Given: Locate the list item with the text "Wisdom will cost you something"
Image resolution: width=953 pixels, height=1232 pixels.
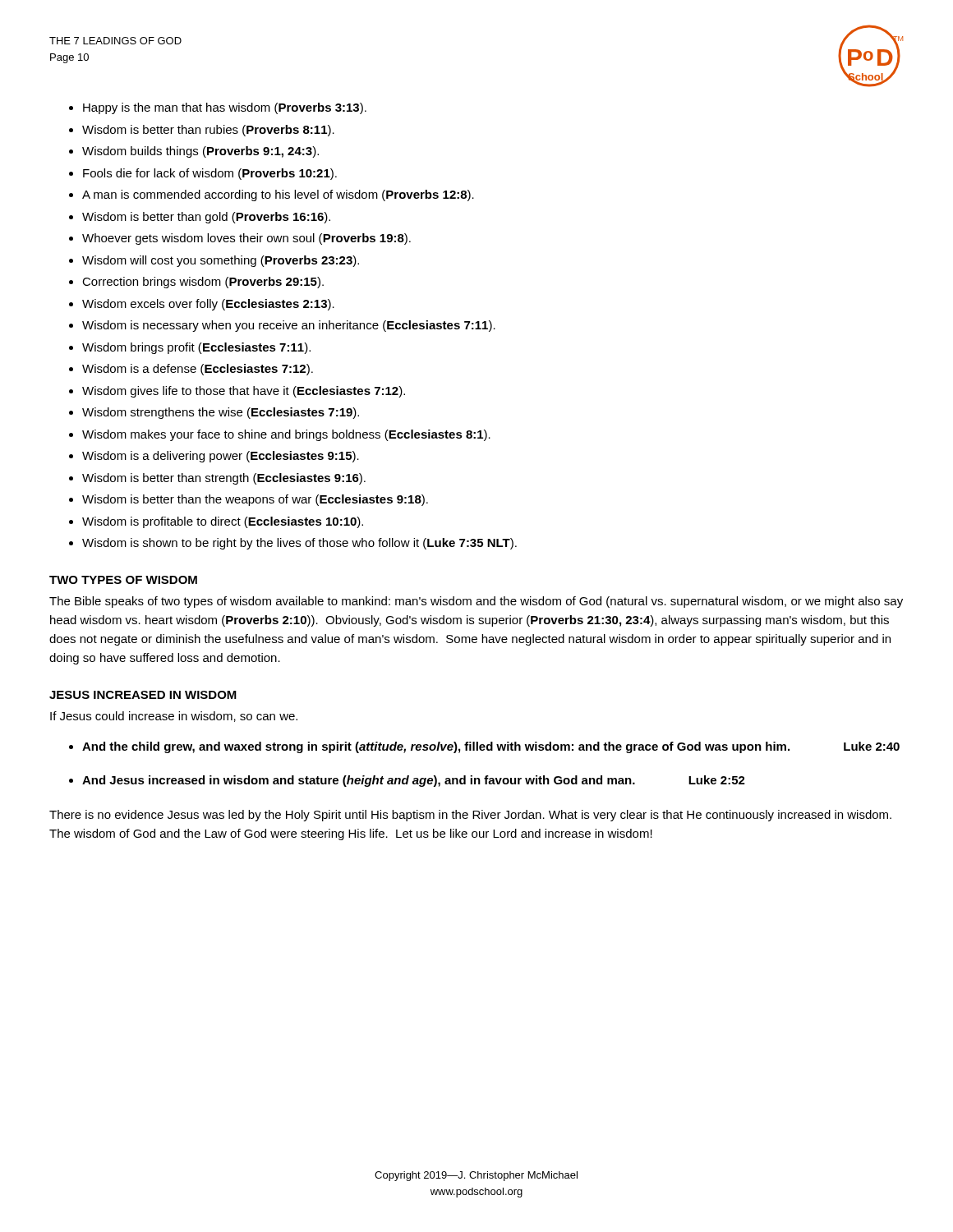Looking at the screenshot, I should click(x=221, y=260).
